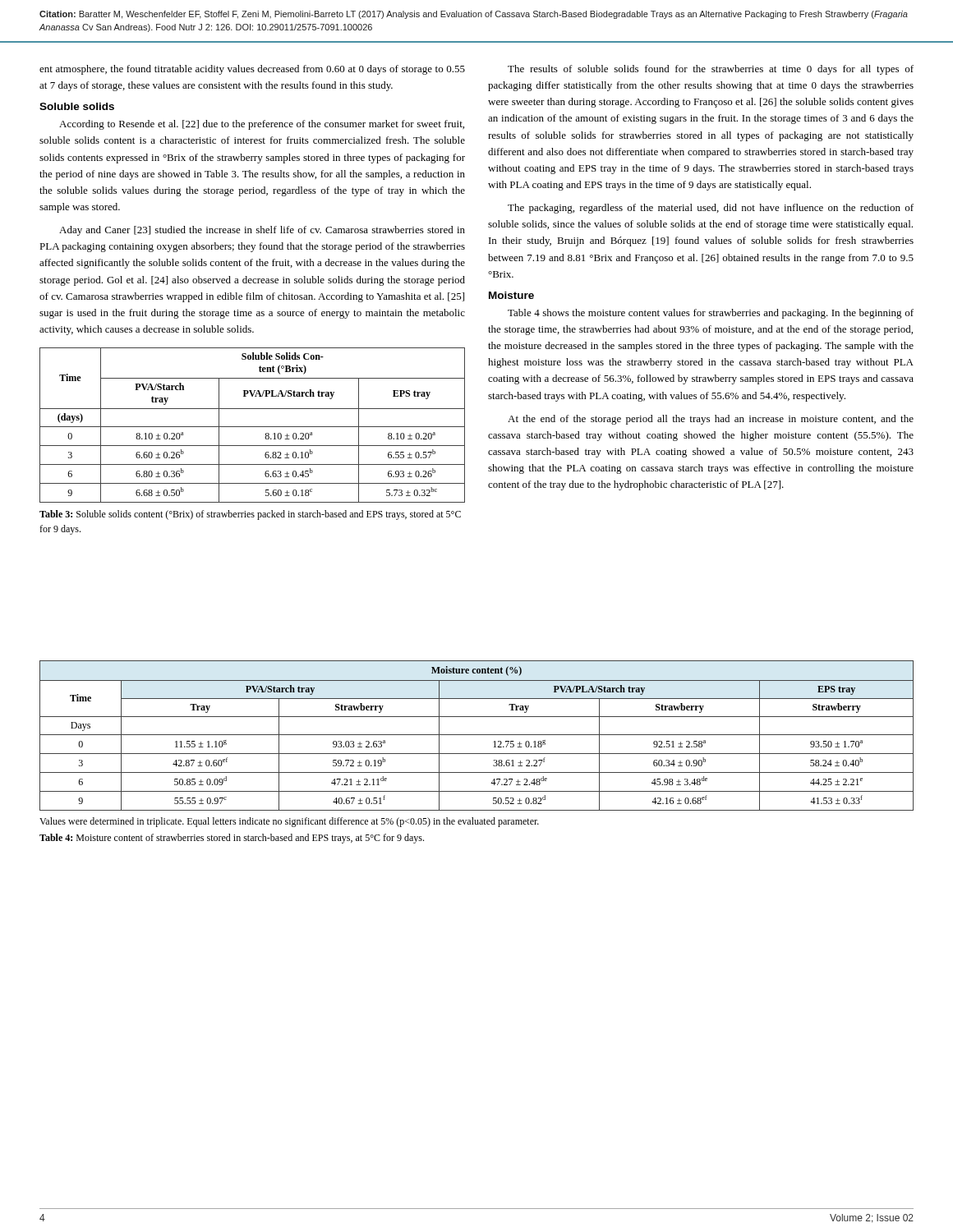Viewport: 953px width, 1232px height.
Task: Find the caption on this page that starts "Values were determined in triplicate. Equal letters"
Action: tap(289, 821)
